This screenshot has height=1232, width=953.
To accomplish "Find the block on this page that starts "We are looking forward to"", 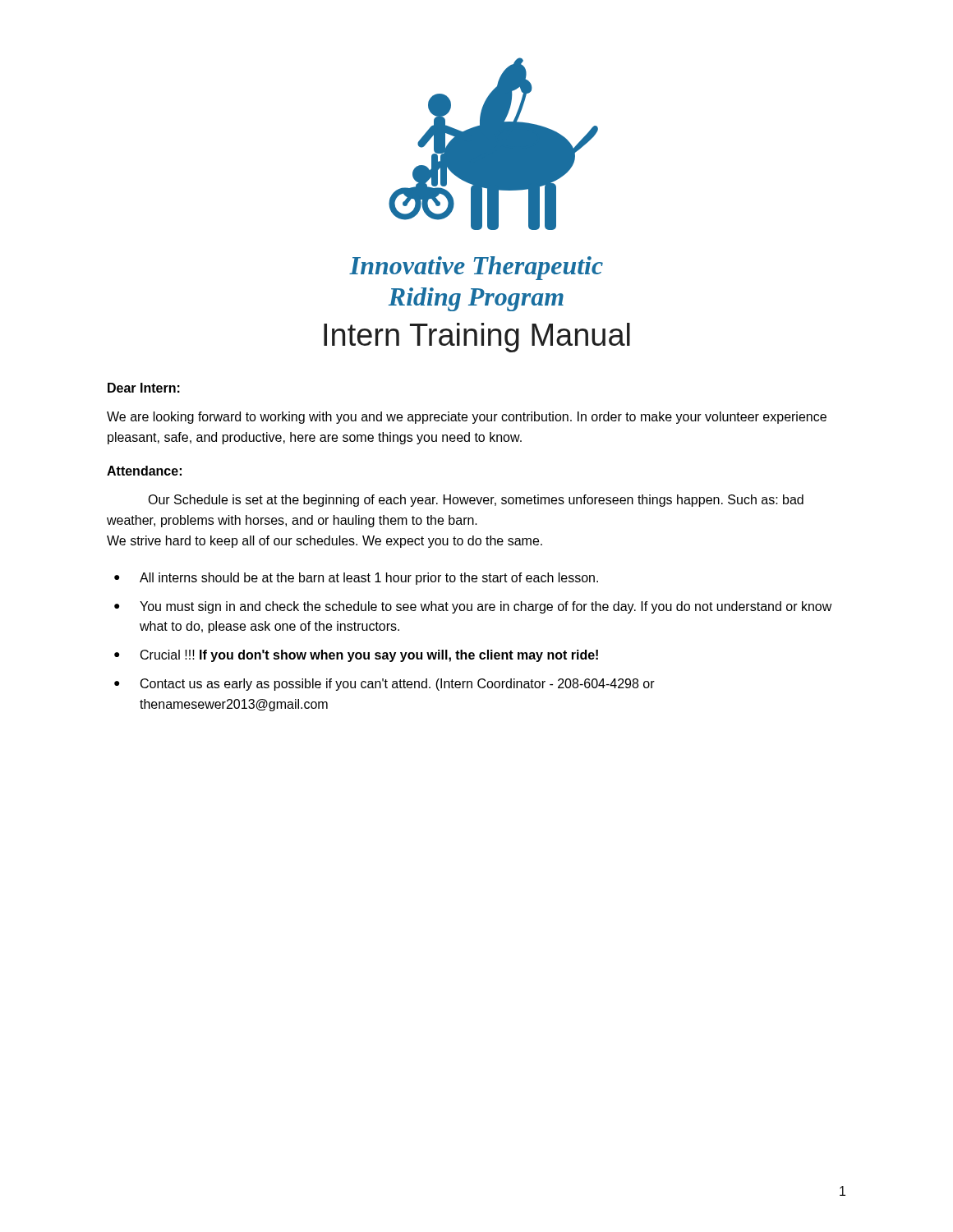I will [x=467, y=427].
